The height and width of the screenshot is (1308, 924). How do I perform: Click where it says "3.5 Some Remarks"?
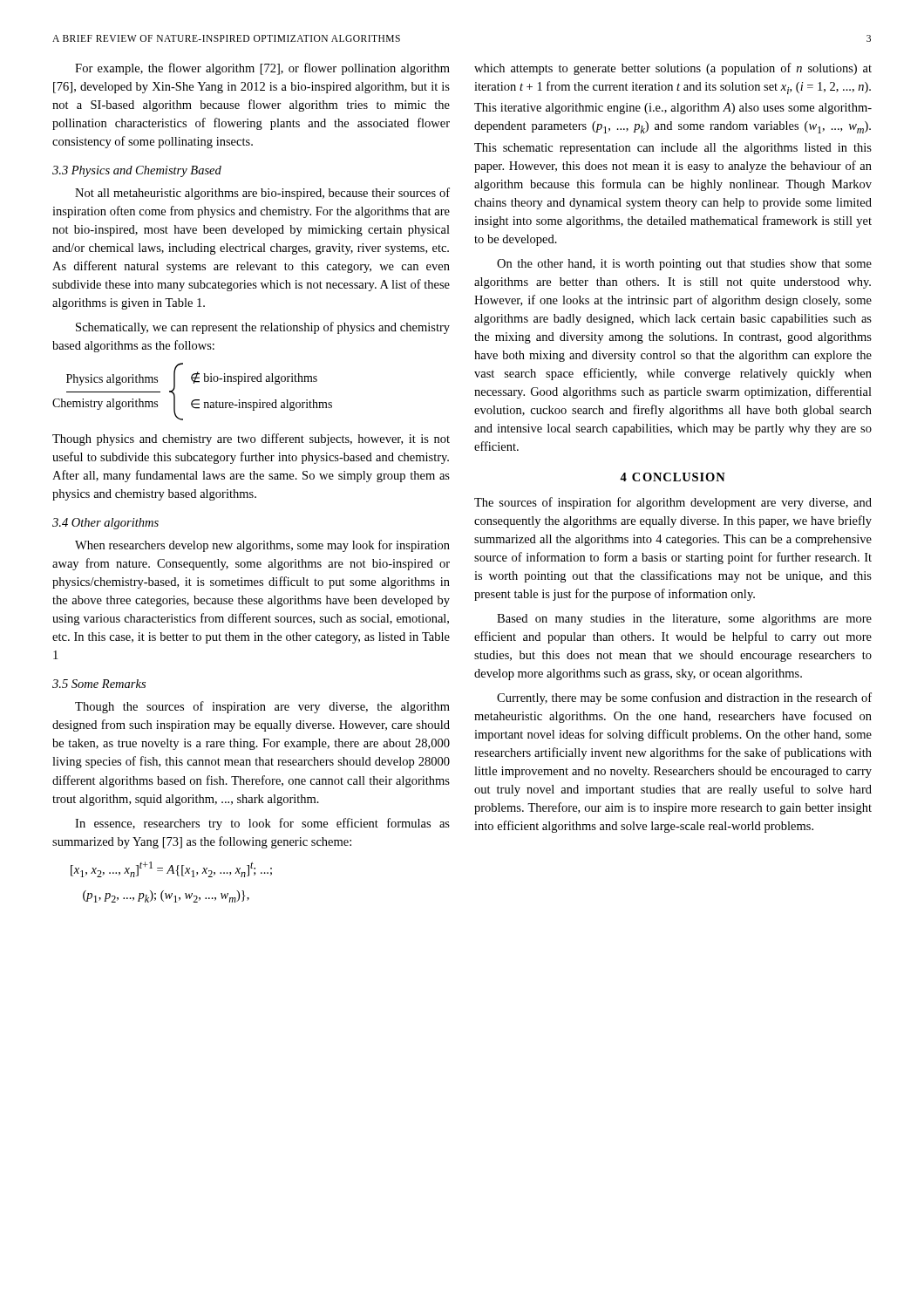[x=99, y=684]
